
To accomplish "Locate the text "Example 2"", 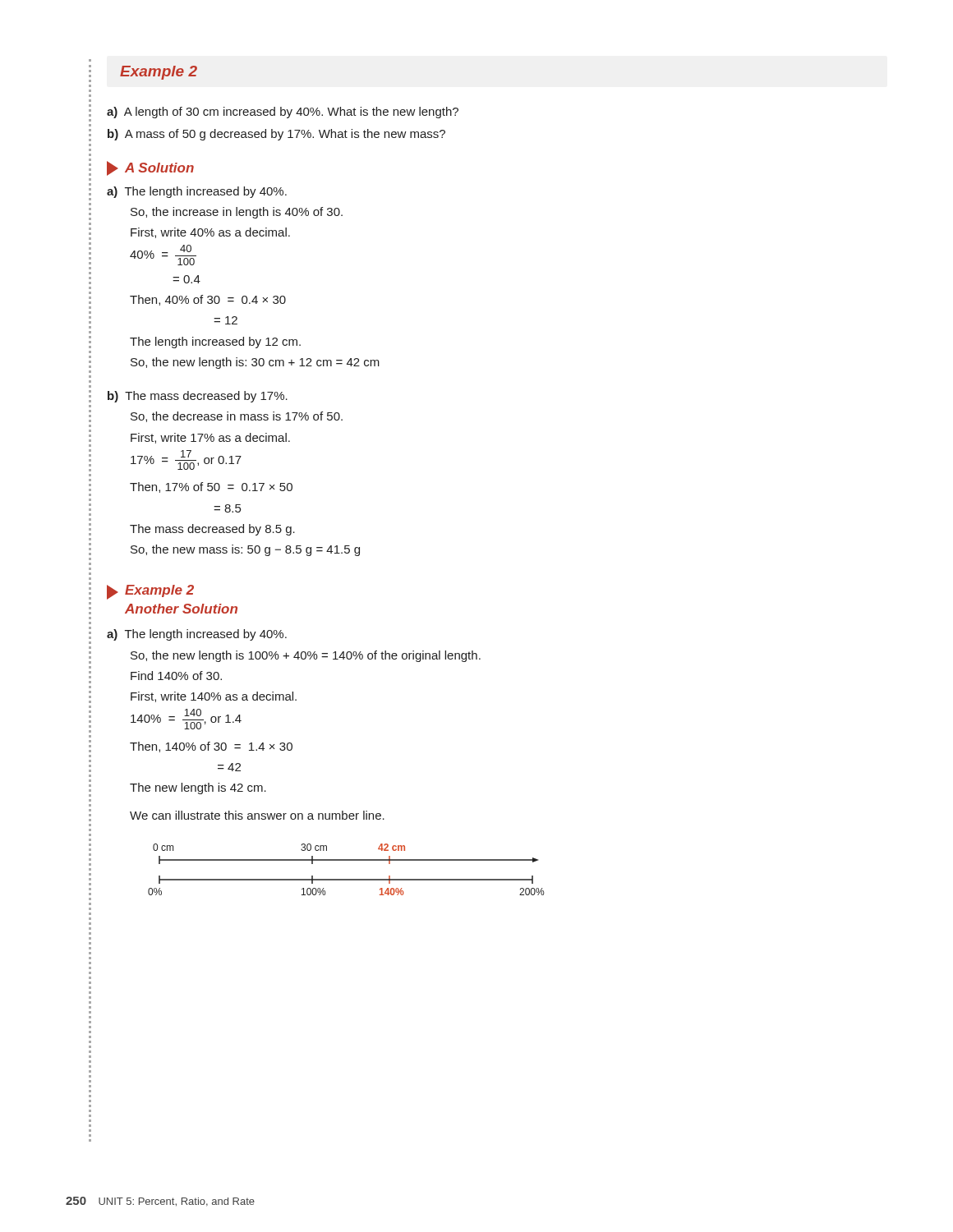I will click(x=159, y=71).
